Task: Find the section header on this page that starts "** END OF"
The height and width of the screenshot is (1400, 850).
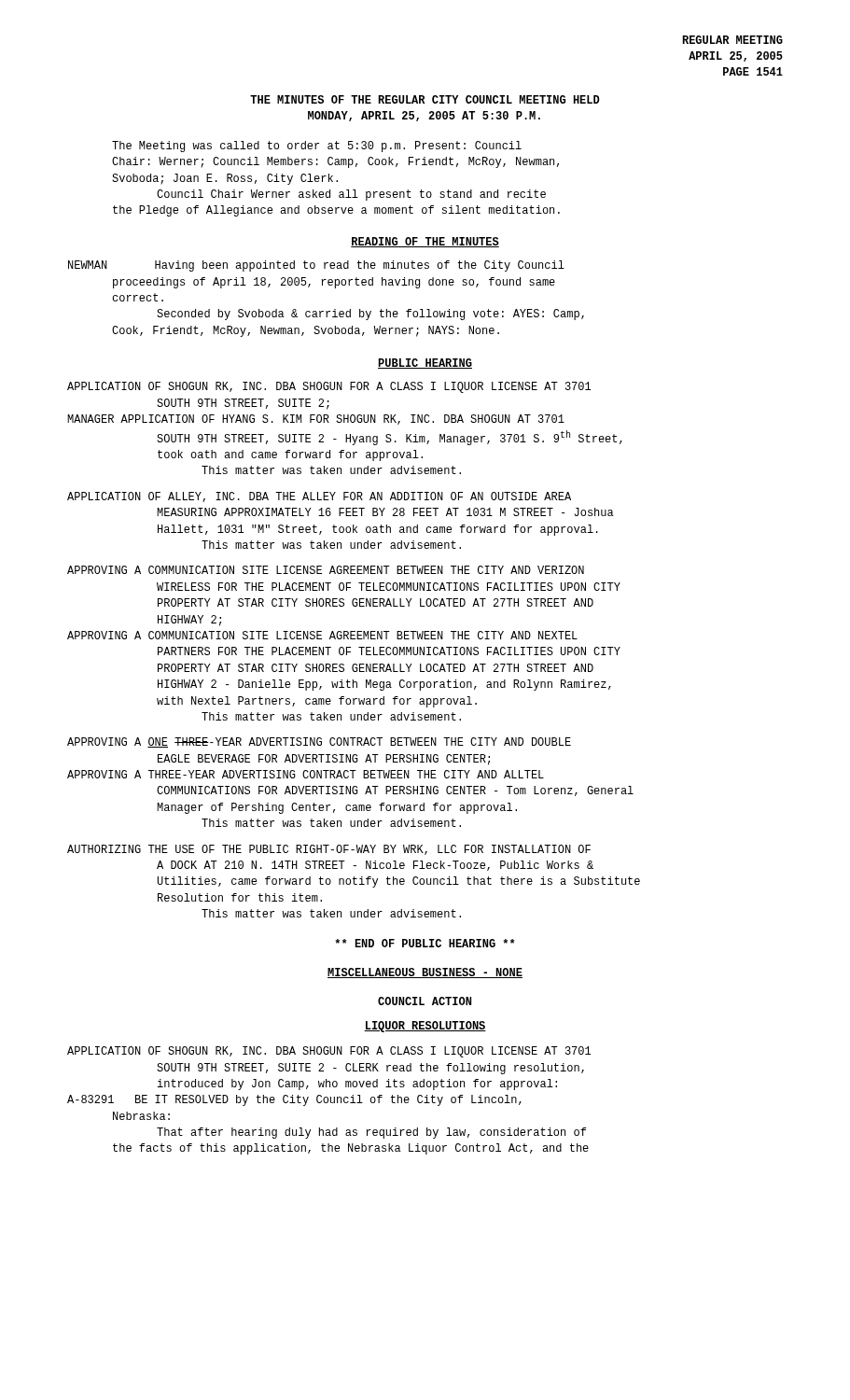Action: 425,944
